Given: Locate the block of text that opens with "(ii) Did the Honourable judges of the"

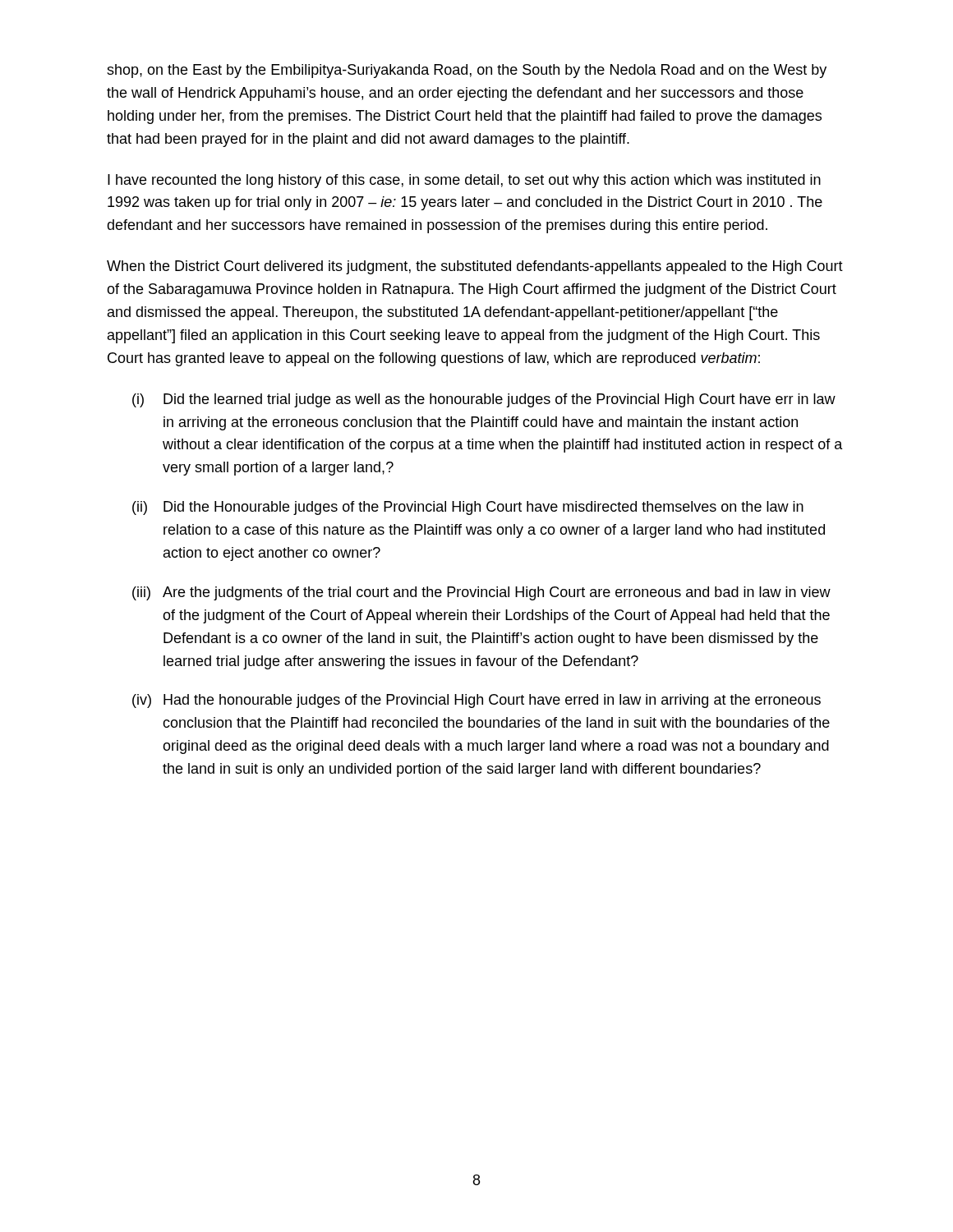Looking at the screenshot, I should [476, 531].
